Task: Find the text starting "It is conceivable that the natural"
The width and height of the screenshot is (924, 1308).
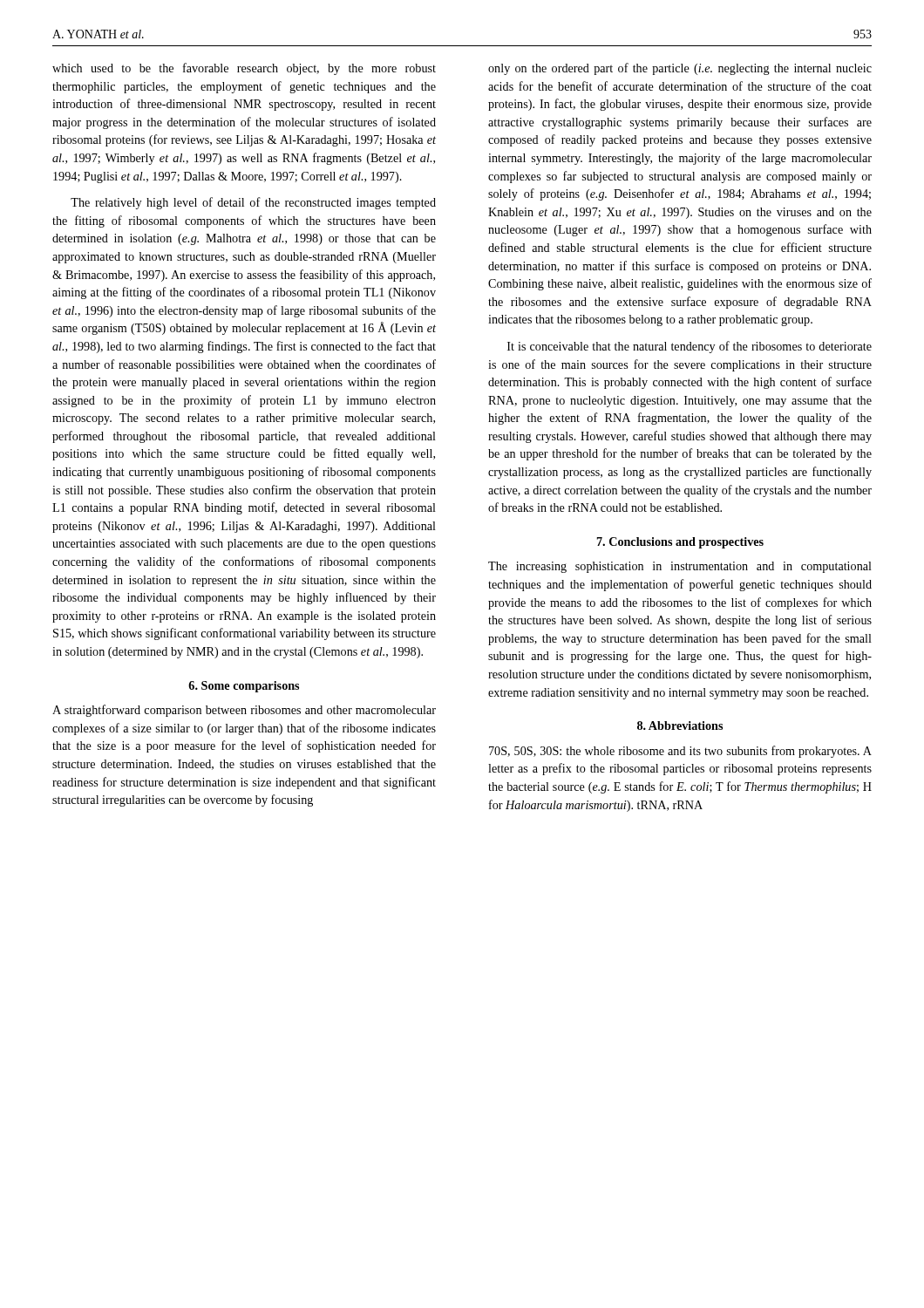Action: (x=680, y=427)
